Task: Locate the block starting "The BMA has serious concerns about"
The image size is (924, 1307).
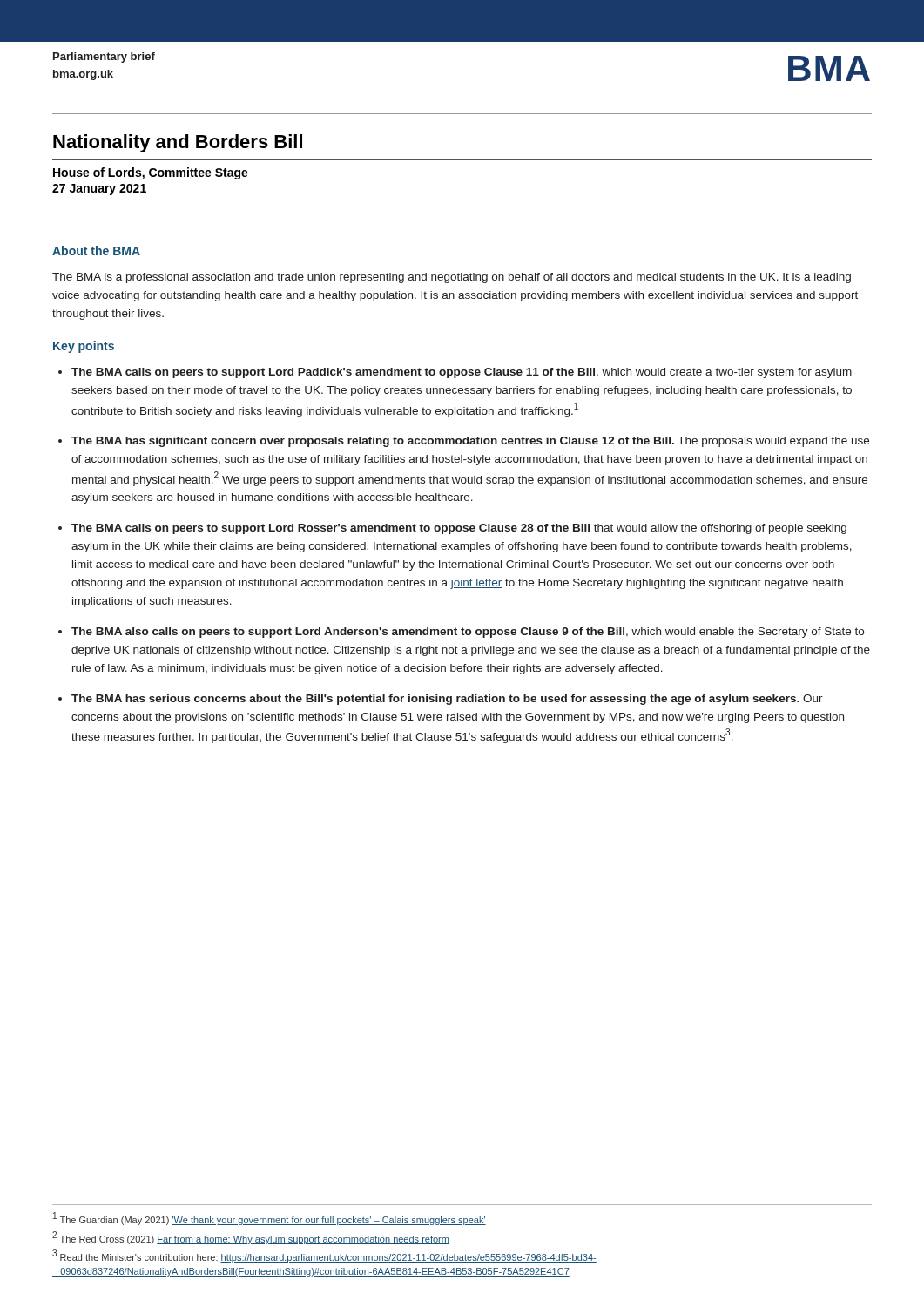Action: pyautogui.click(x=458, y=717)
